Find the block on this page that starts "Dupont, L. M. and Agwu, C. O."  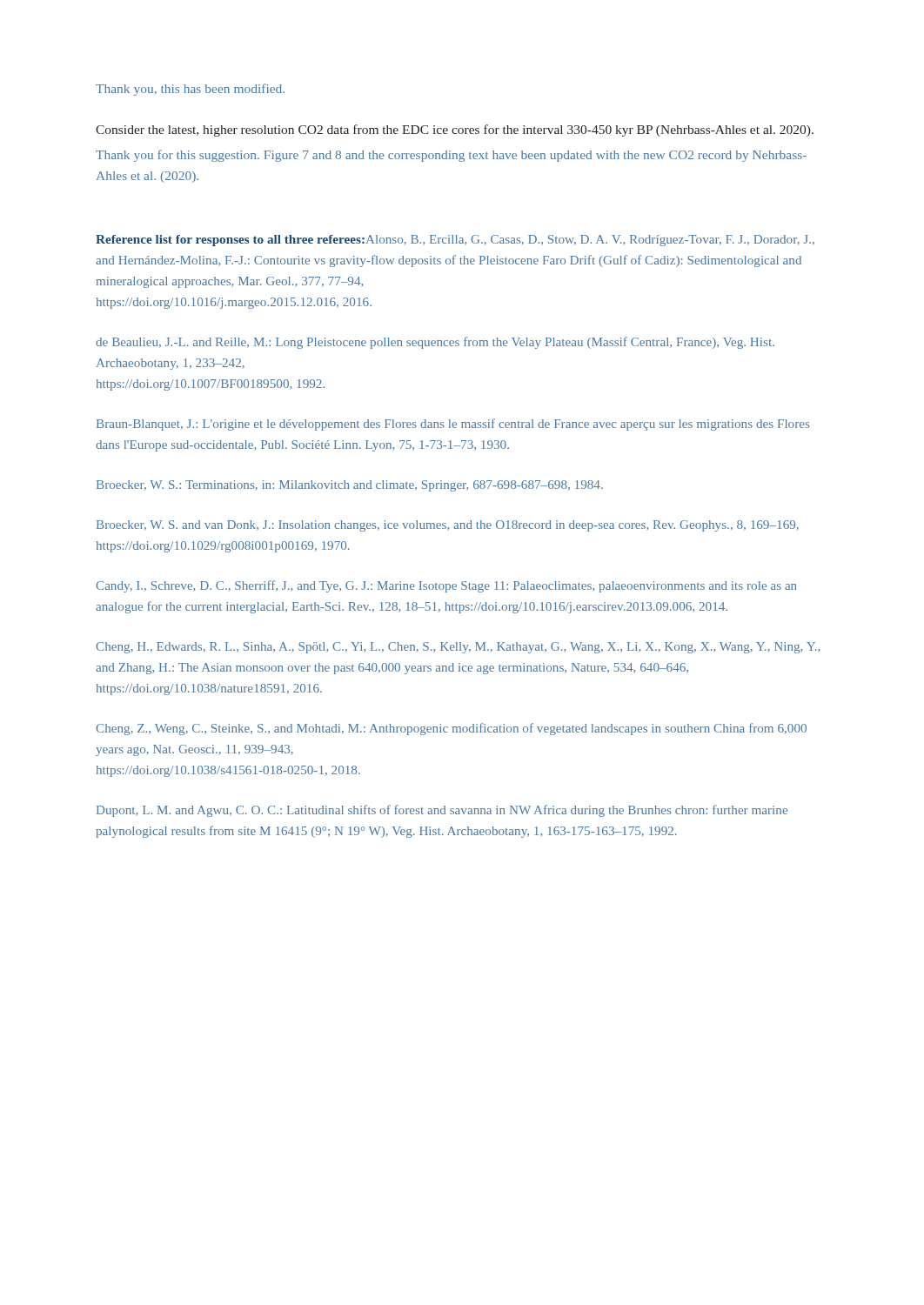point(442,820)
